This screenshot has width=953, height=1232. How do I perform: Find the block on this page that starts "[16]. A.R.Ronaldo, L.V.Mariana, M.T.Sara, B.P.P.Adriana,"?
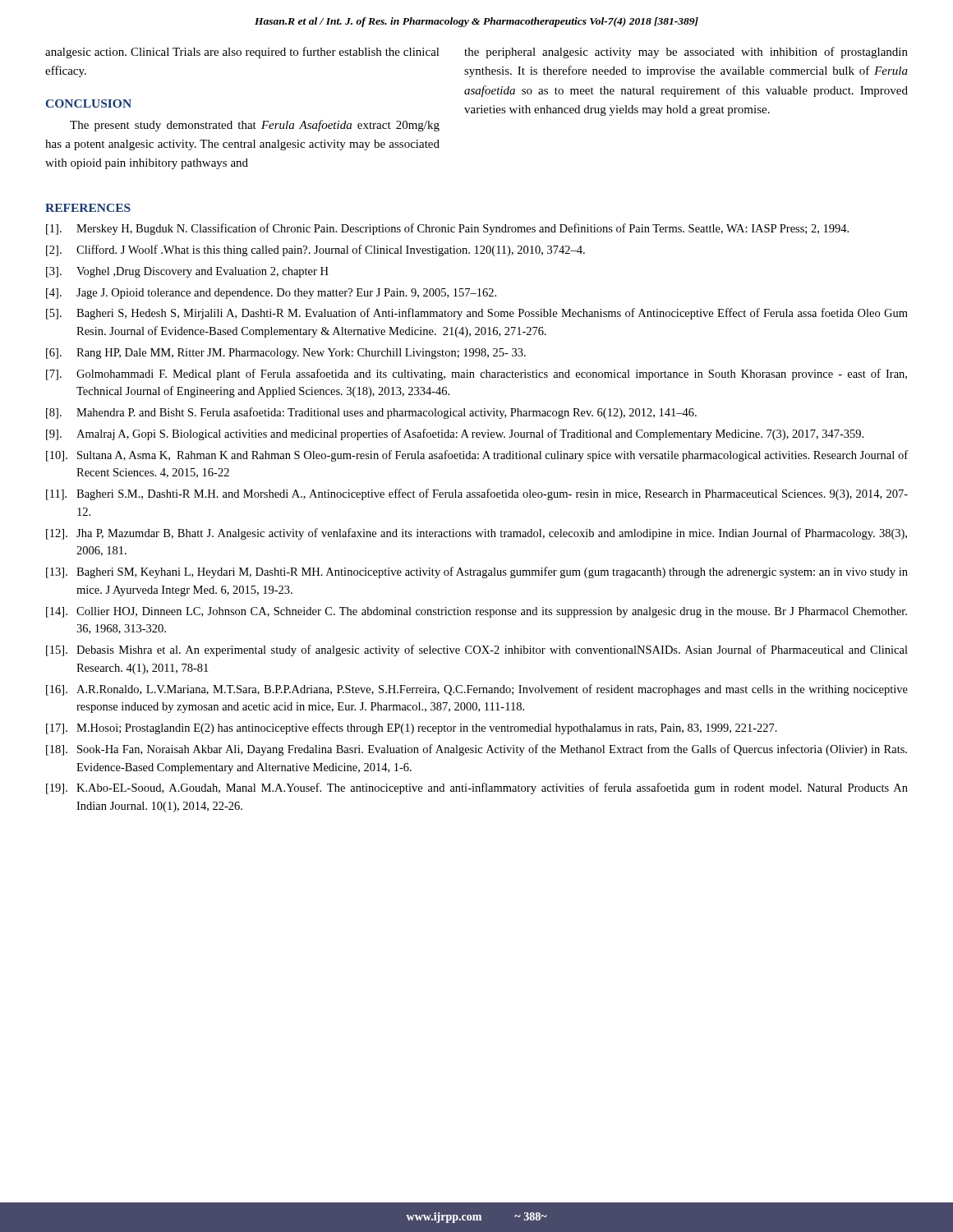(x=476, y=698)
